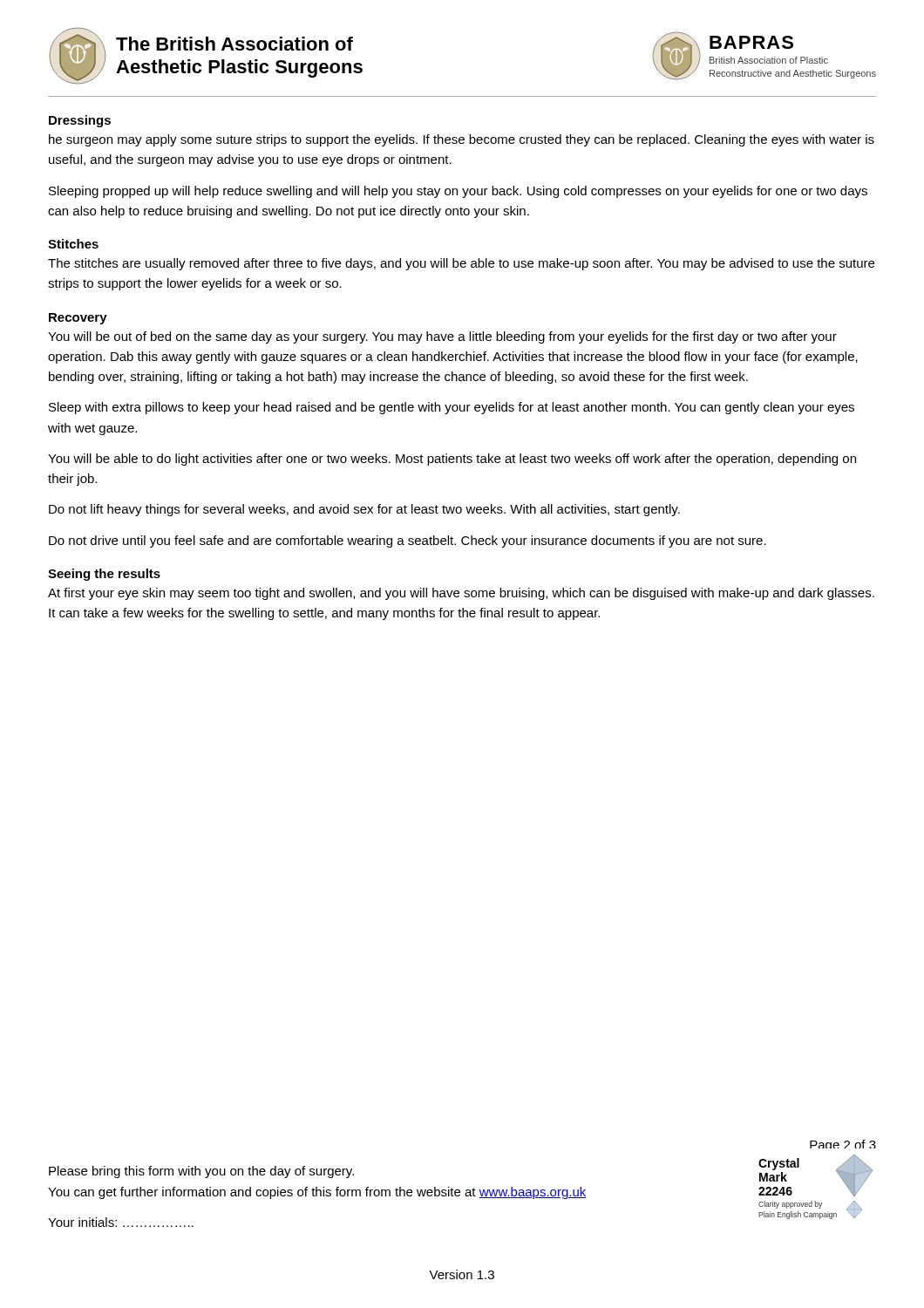This screenshot has height=1308, width=924.
Task: Find "Seeing the results" on this page
Action: coord(104,573)
